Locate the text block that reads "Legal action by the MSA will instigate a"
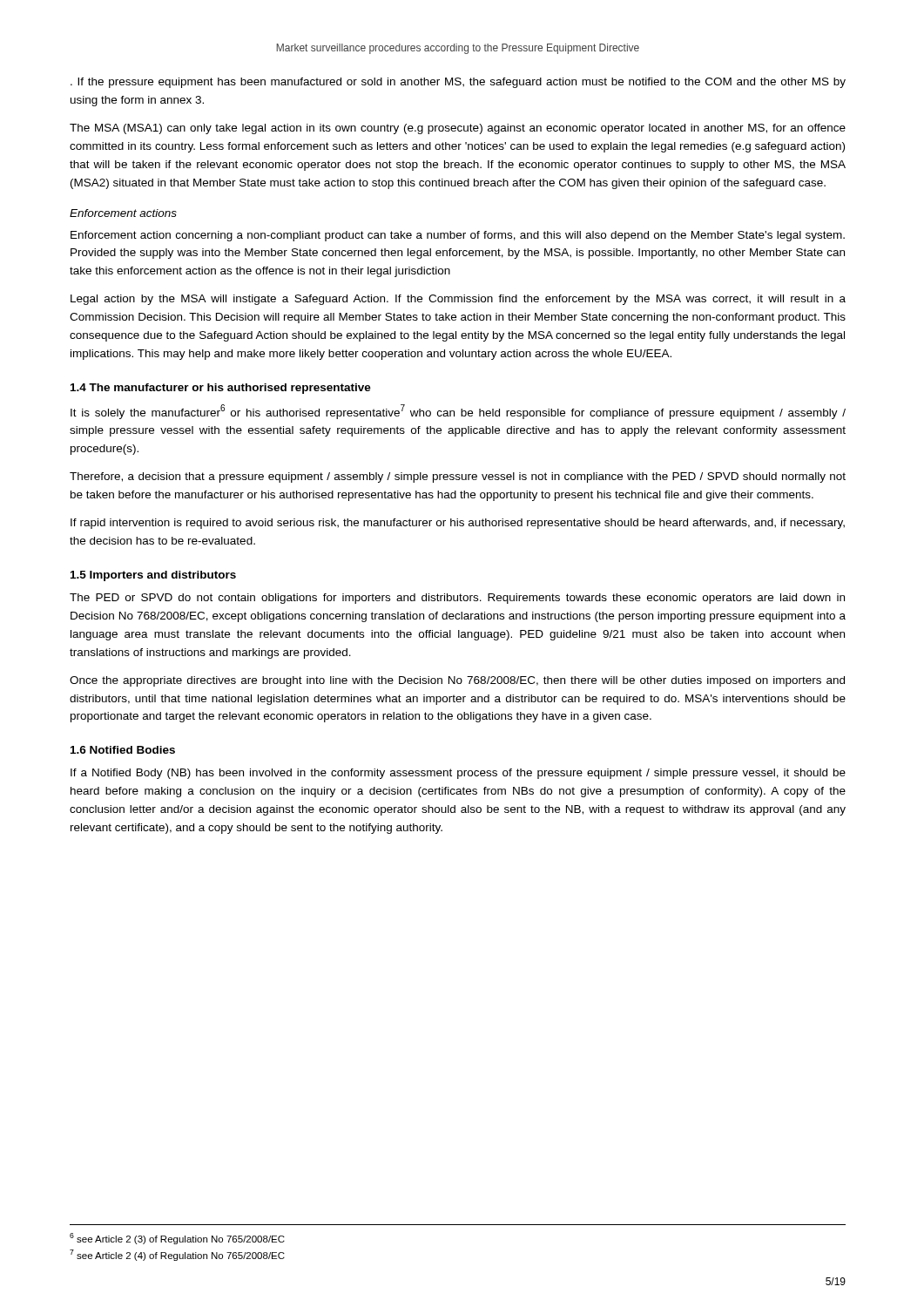This screenshot has width=924, height=1307. pos(458,326)
